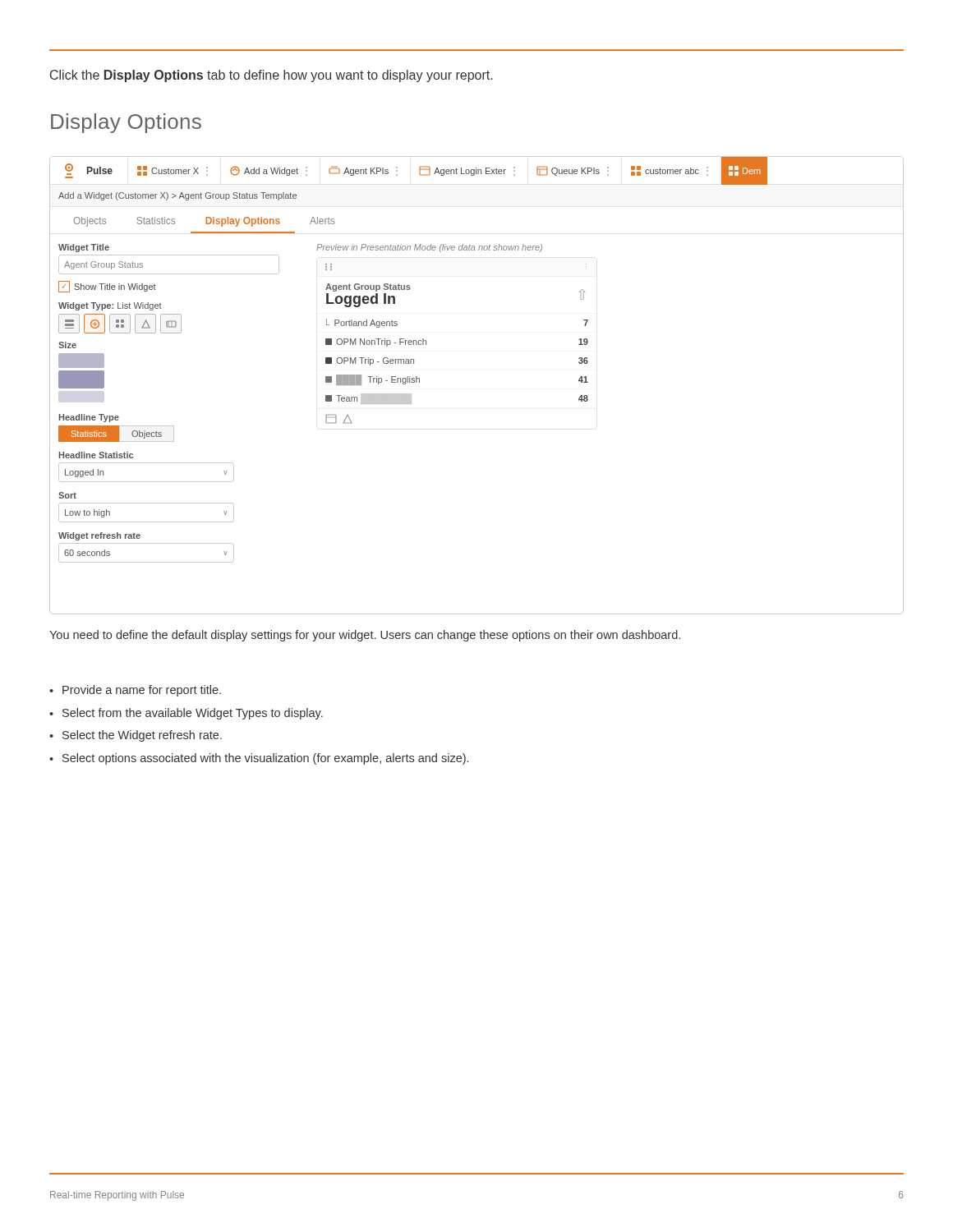The width and height of the screenshot is (953, 1232).
Task: Navigate to the region starting "• Select options associated with"
Action: [x=259, y=759]
